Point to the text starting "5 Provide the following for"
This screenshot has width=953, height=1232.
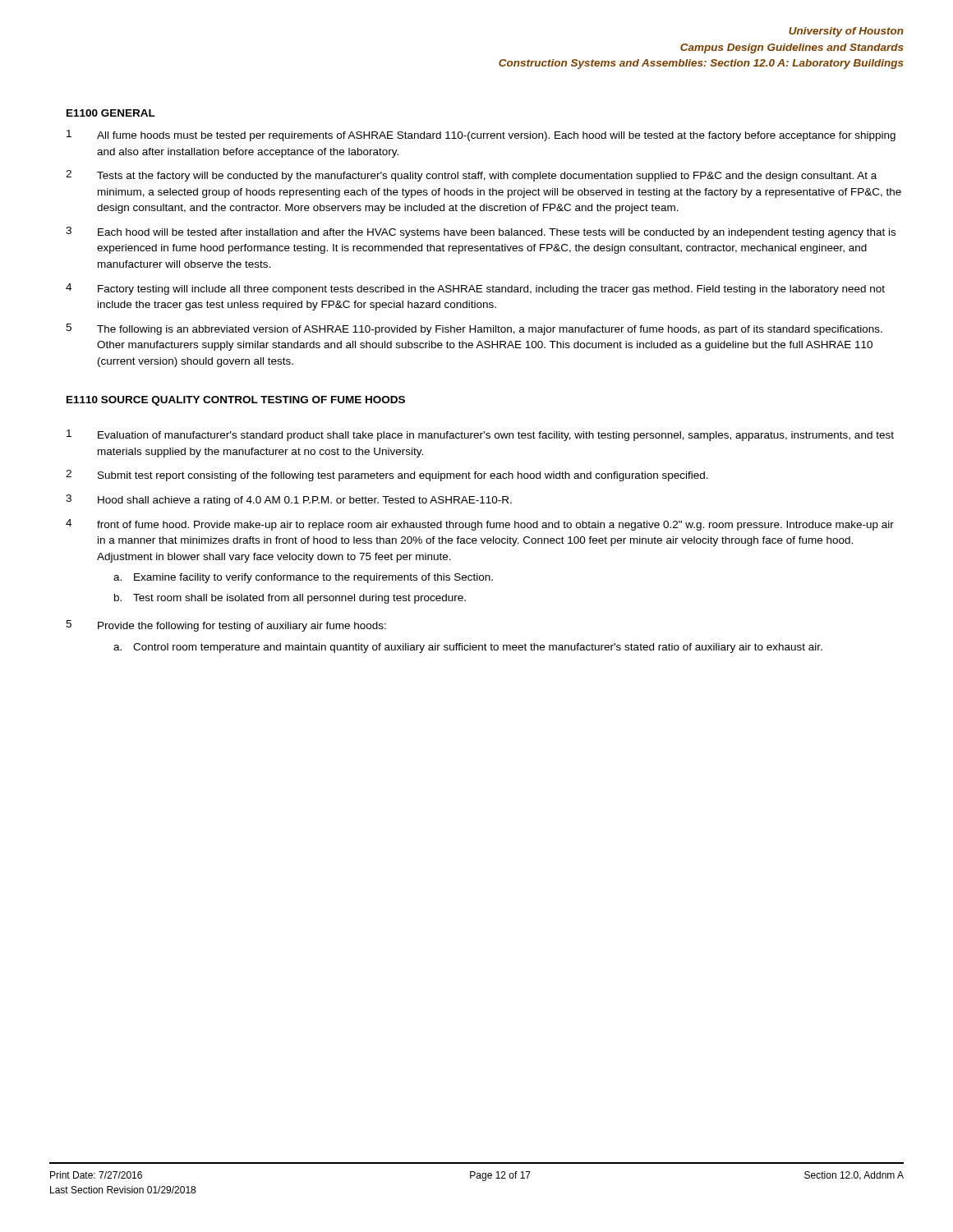(x=485, y=639)
